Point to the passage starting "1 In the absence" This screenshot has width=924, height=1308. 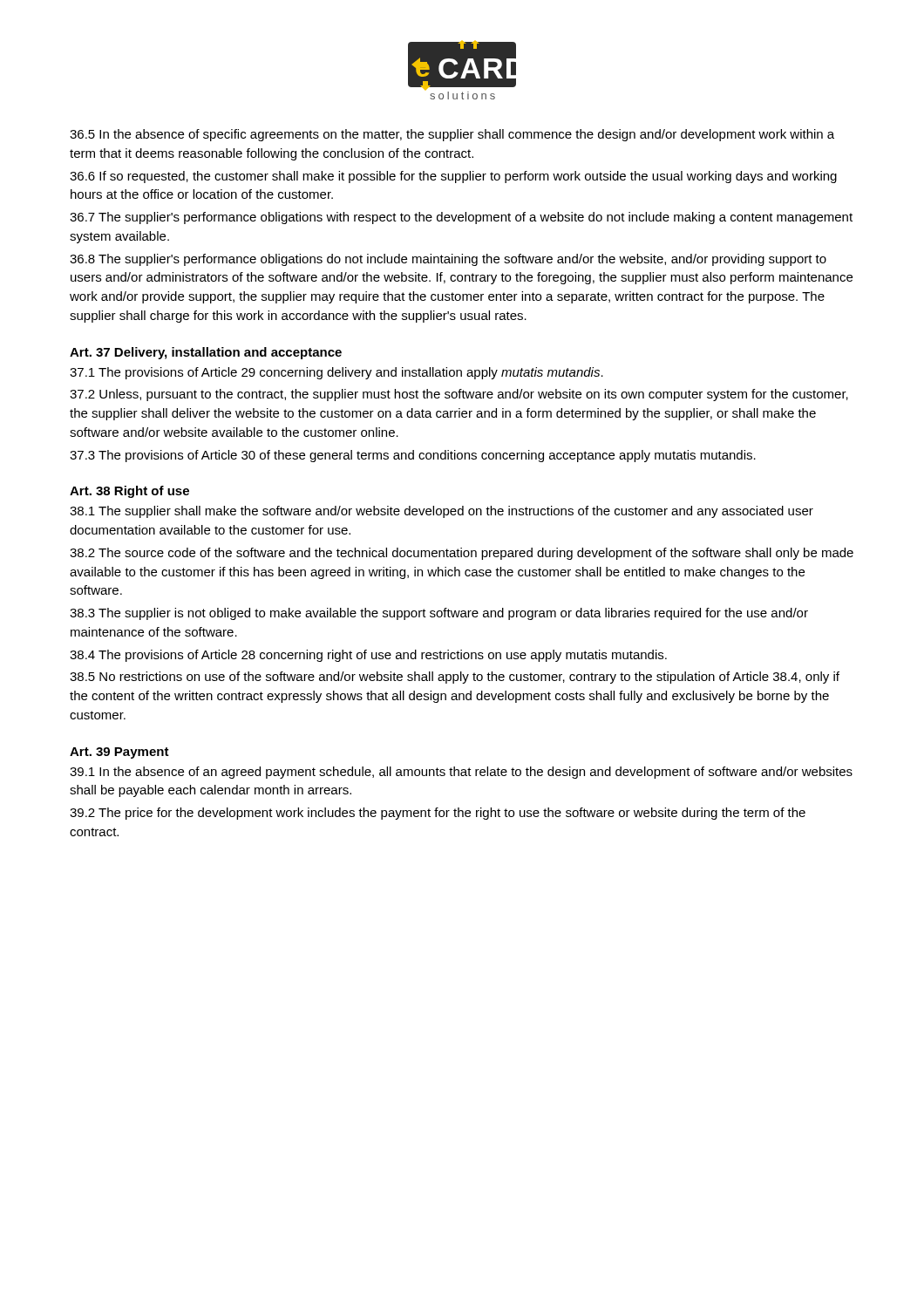tap(461, 780)
